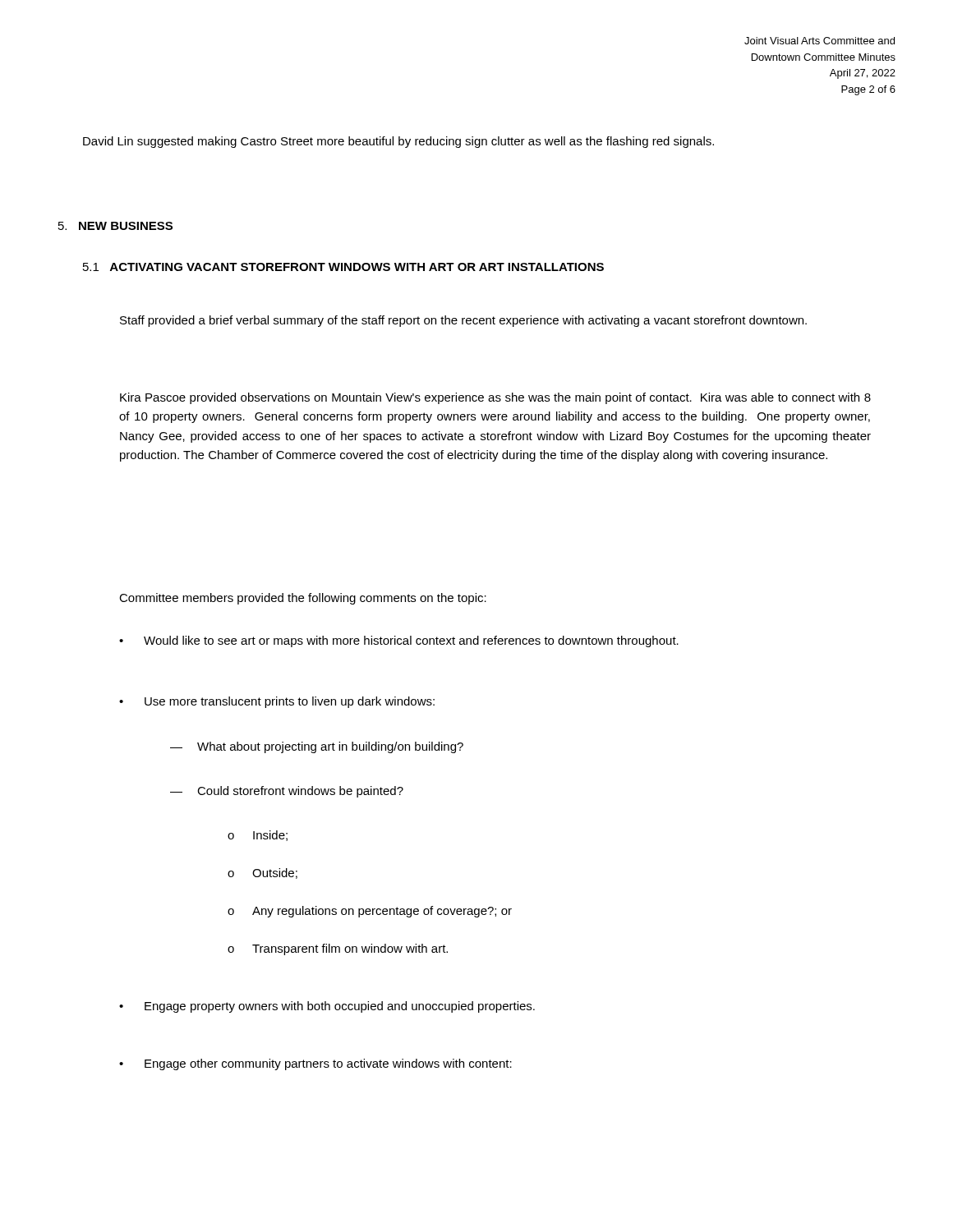Image resolution: width=953 pixels, height=1232 pixels.
Task: Navigate to the element starting "Staff provided a brief verbal"
Action: click(x=463, y=320)
